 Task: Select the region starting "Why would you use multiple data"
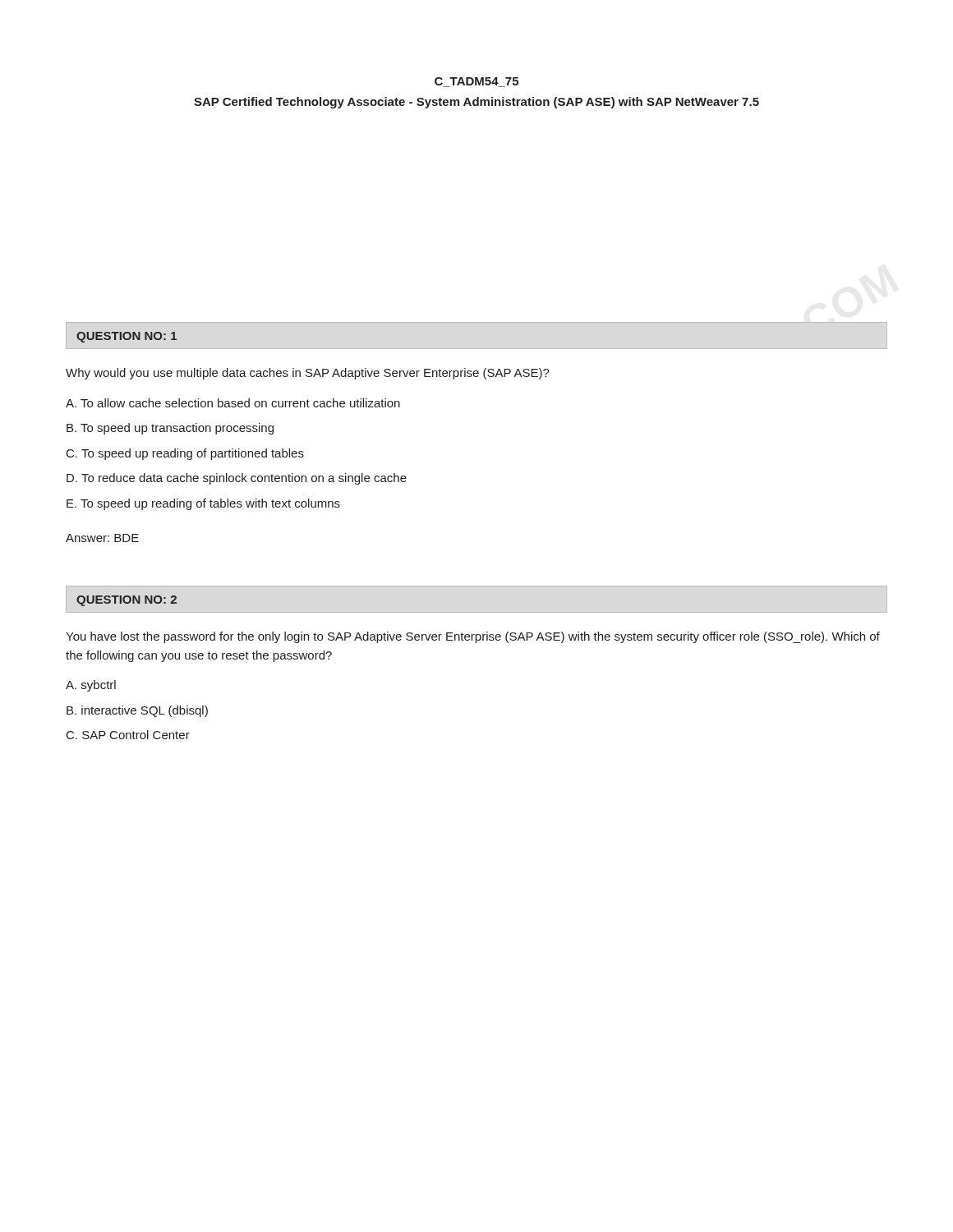pyautogui.click(x=308, y=372)
